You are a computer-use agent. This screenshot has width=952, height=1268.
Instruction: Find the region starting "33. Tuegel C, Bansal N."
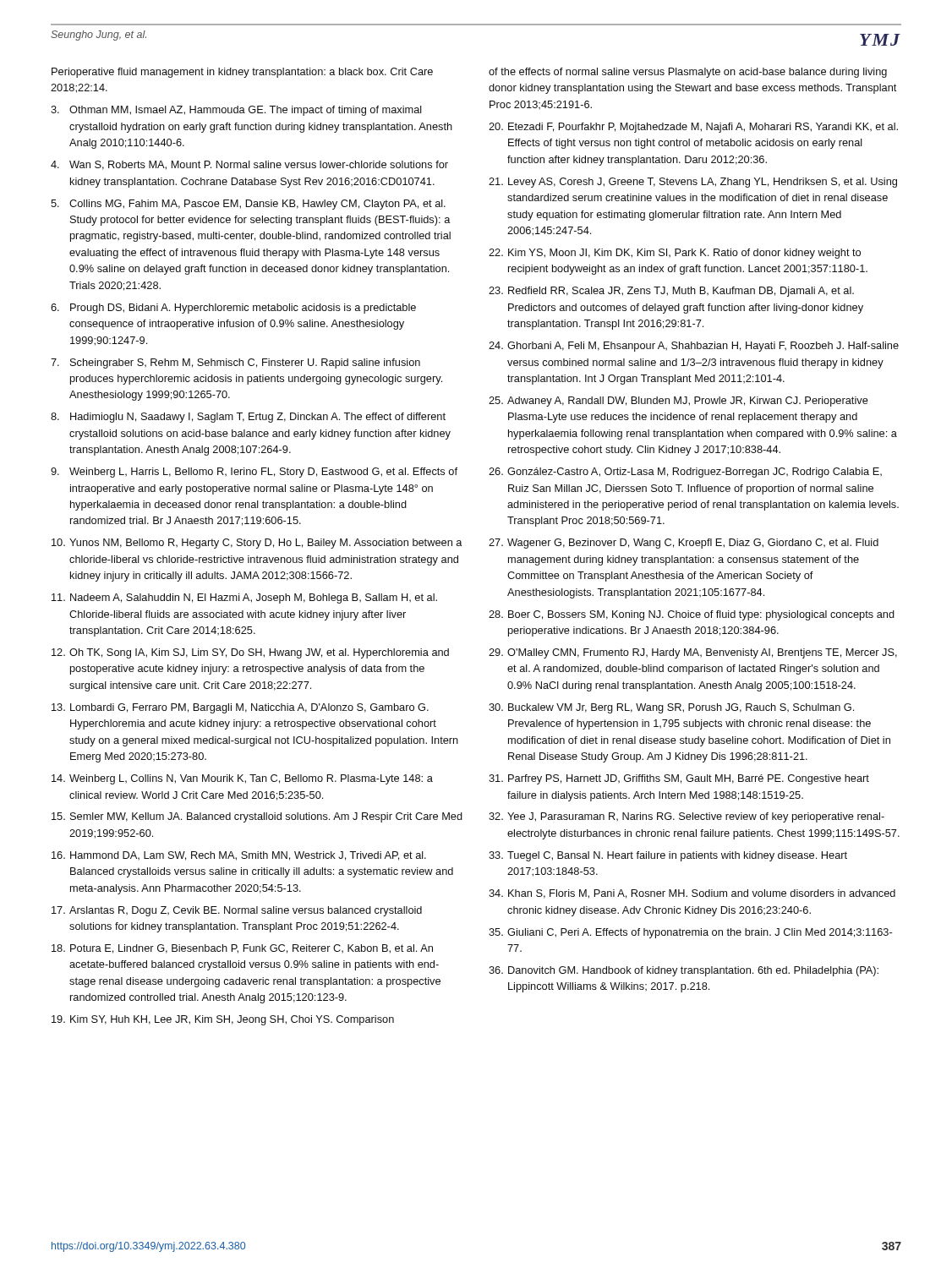pos(695,863)
